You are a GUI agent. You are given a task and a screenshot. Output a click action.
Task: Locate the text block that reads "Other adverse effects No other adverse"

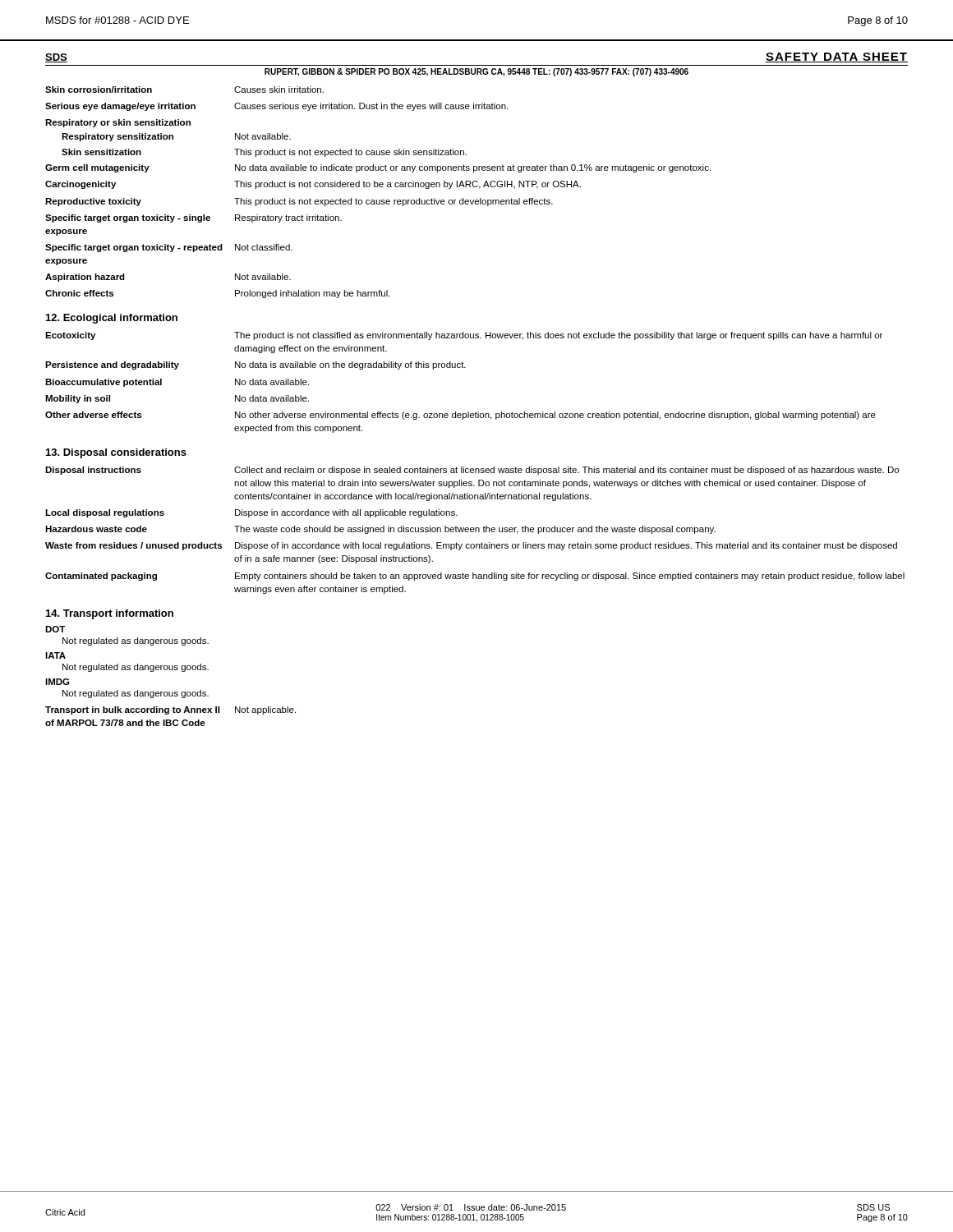click(476, 421)
